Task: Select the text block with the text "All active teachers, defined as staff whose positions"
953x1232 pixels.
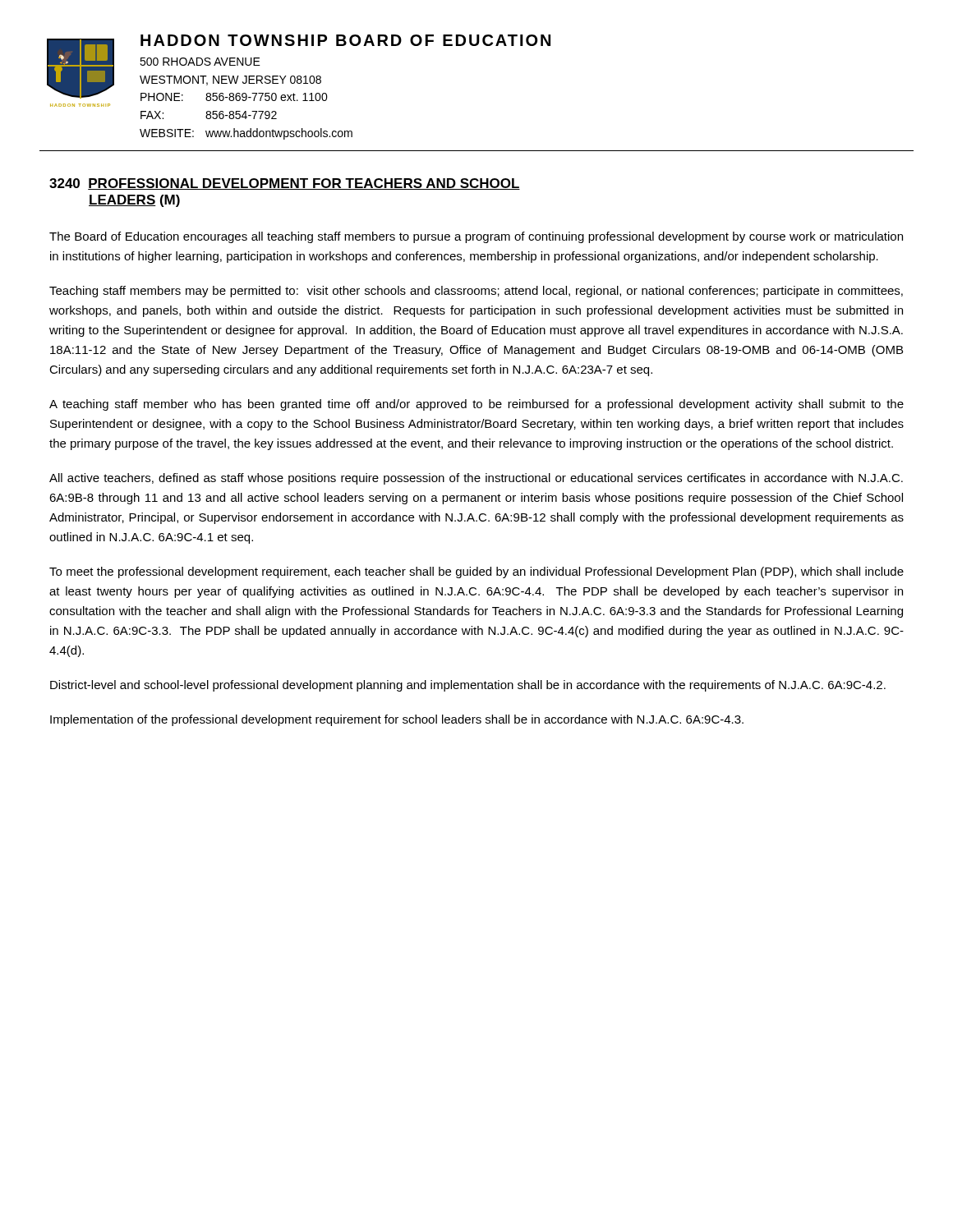Action: [476, 508]
